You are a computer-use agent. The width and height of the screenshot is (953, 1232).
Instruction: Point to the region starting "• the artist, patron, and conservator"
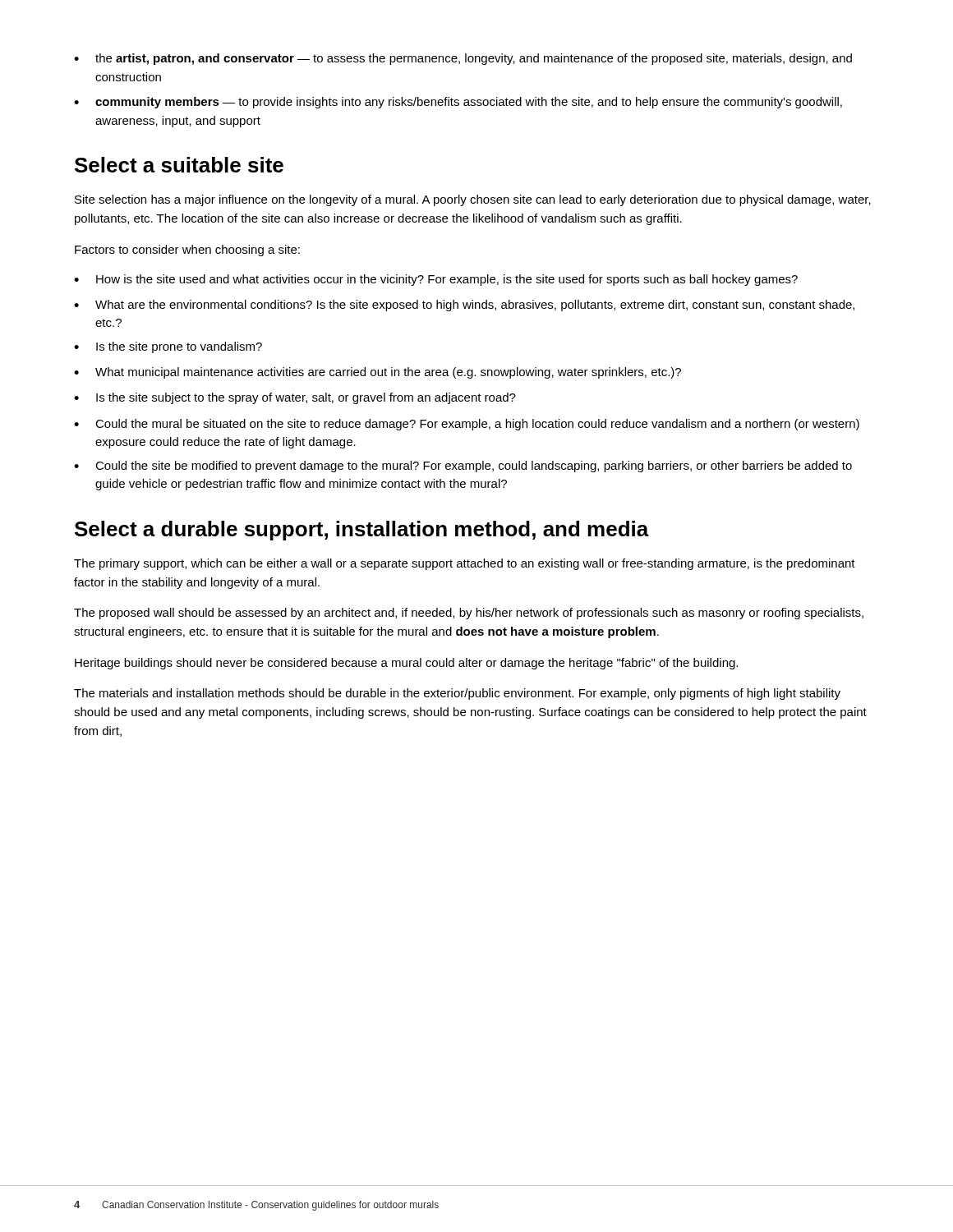476,68
